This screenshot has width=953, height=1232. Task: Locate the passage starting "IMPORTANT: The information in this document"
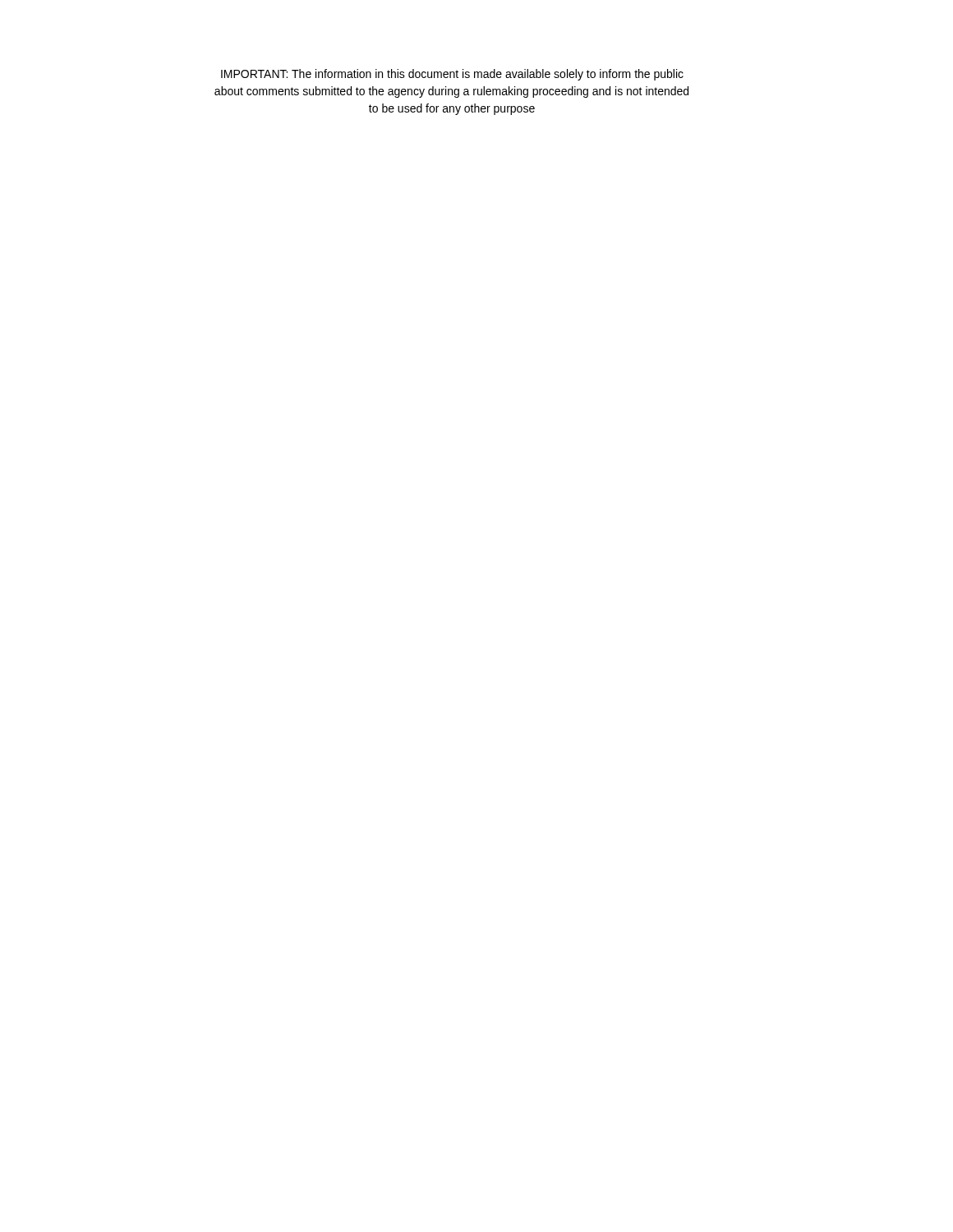pos(452,91)
